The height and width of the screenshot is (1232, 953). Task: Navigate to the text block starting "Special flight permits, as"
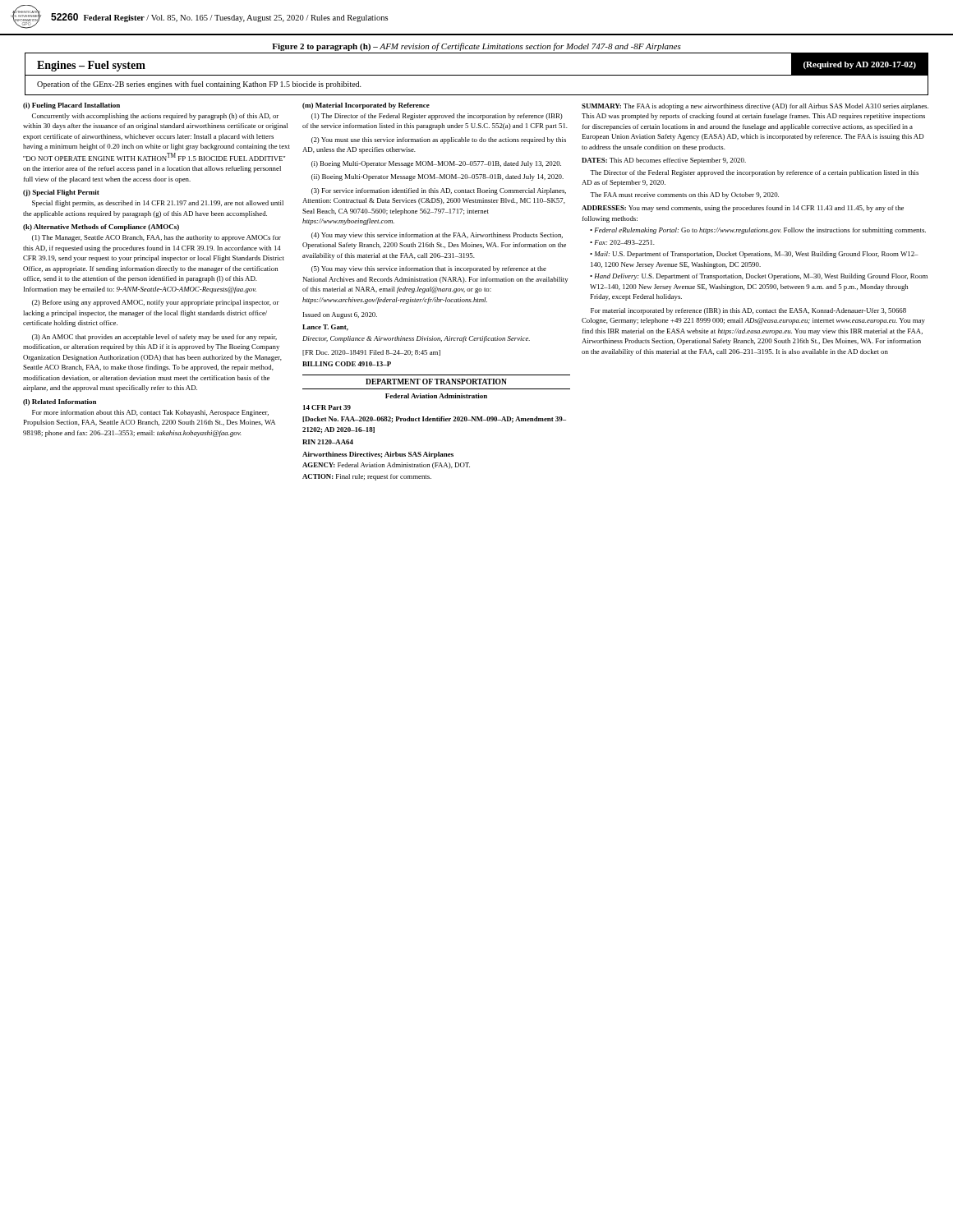pos(153,208)
